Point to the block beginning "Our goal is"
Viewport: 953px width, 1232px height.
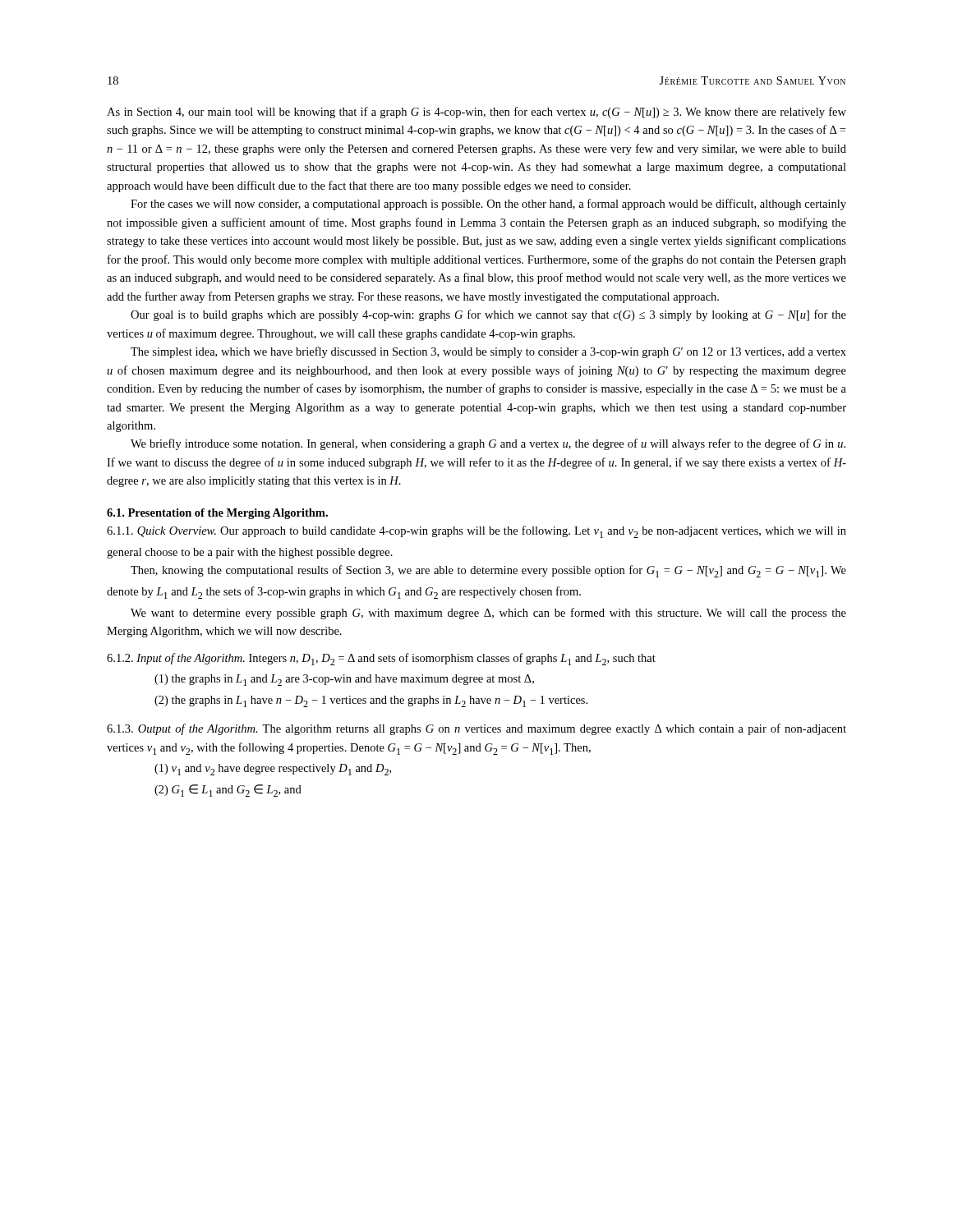tap(476, 324)
